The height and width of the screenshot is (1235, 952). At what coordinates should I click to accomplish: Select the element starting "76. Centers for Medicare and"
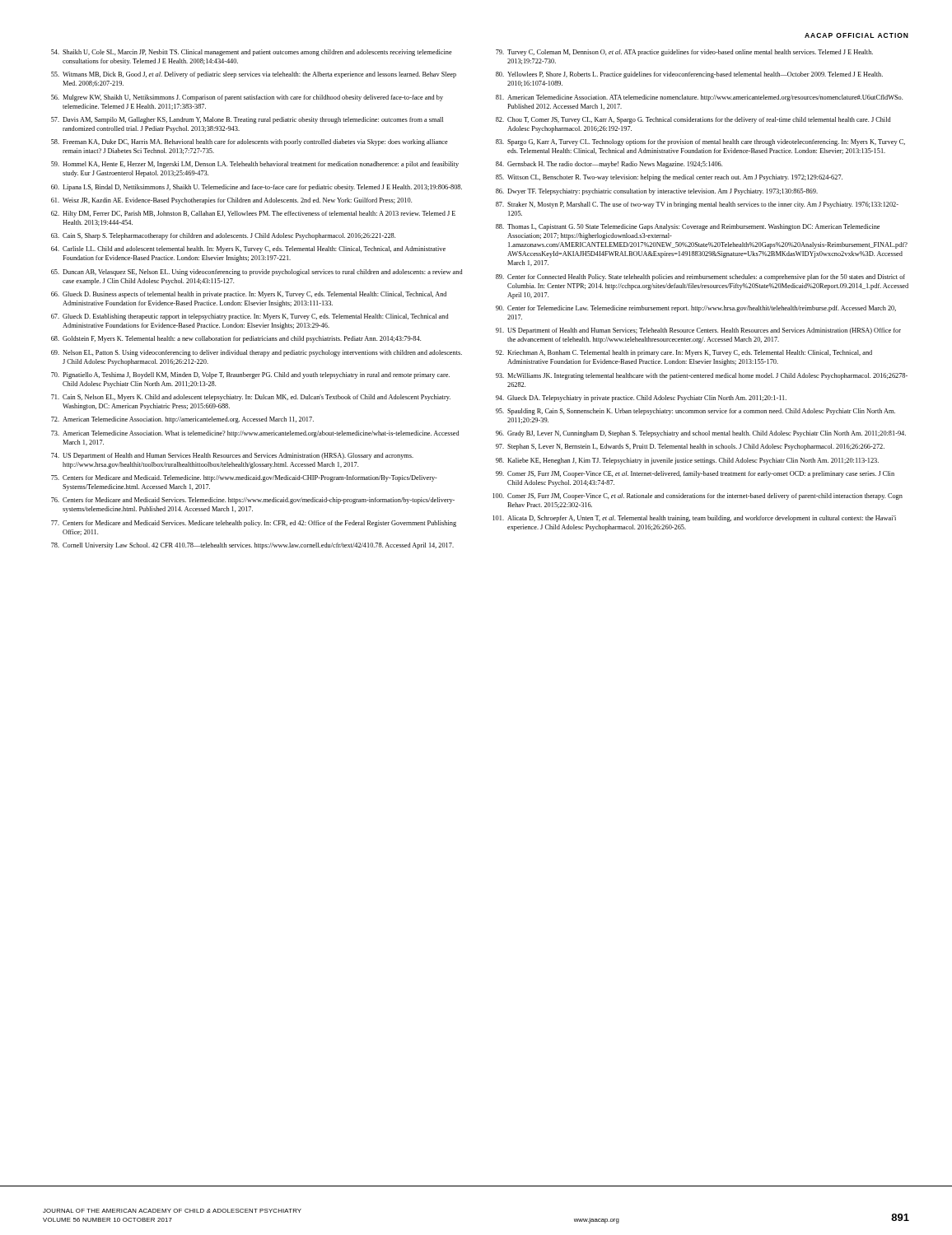pos(254,505)
